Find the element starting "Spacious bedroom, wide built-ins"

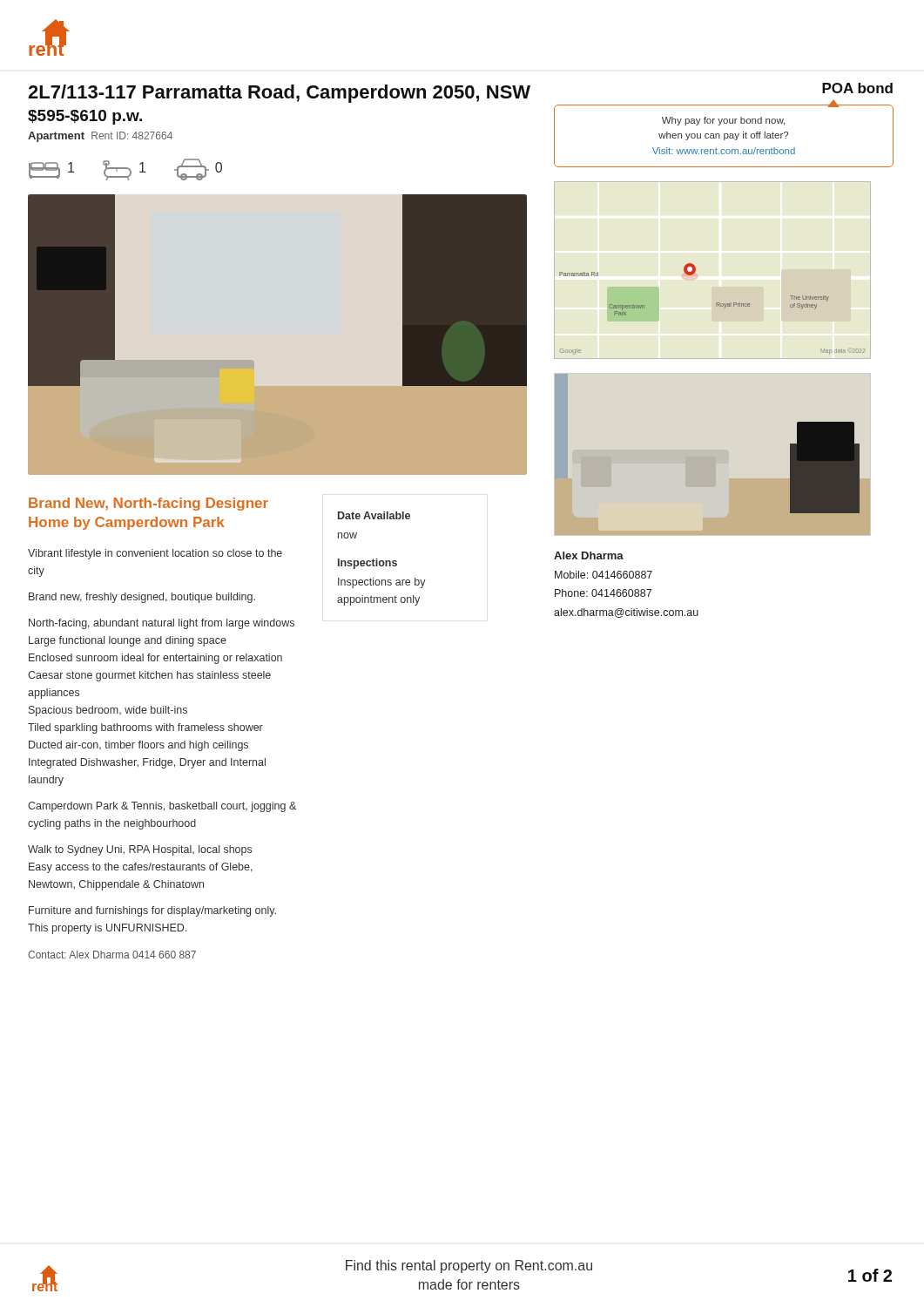(108, 710)
